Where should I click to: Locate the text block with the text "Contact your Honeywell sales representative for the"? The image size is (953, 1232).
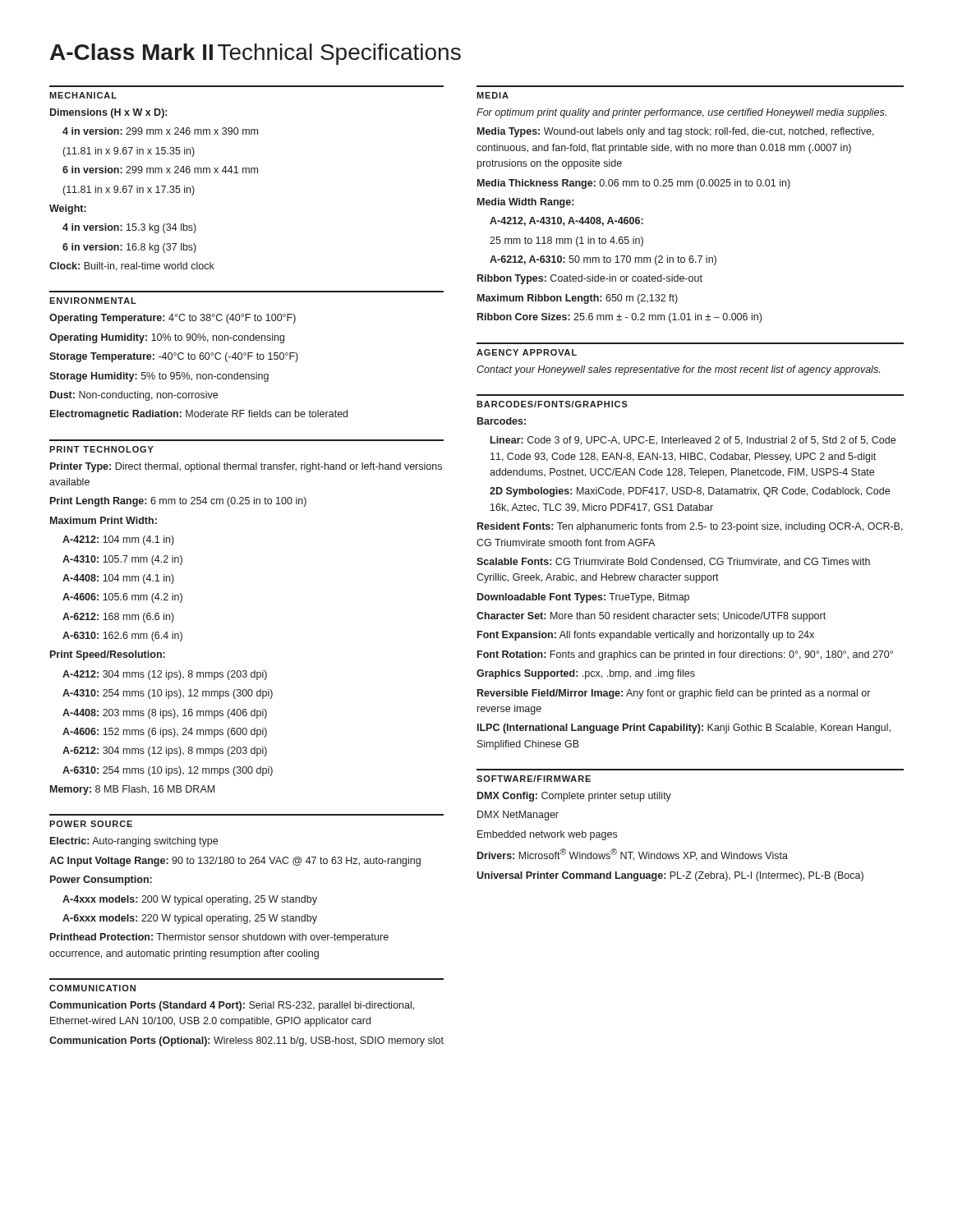690,370
